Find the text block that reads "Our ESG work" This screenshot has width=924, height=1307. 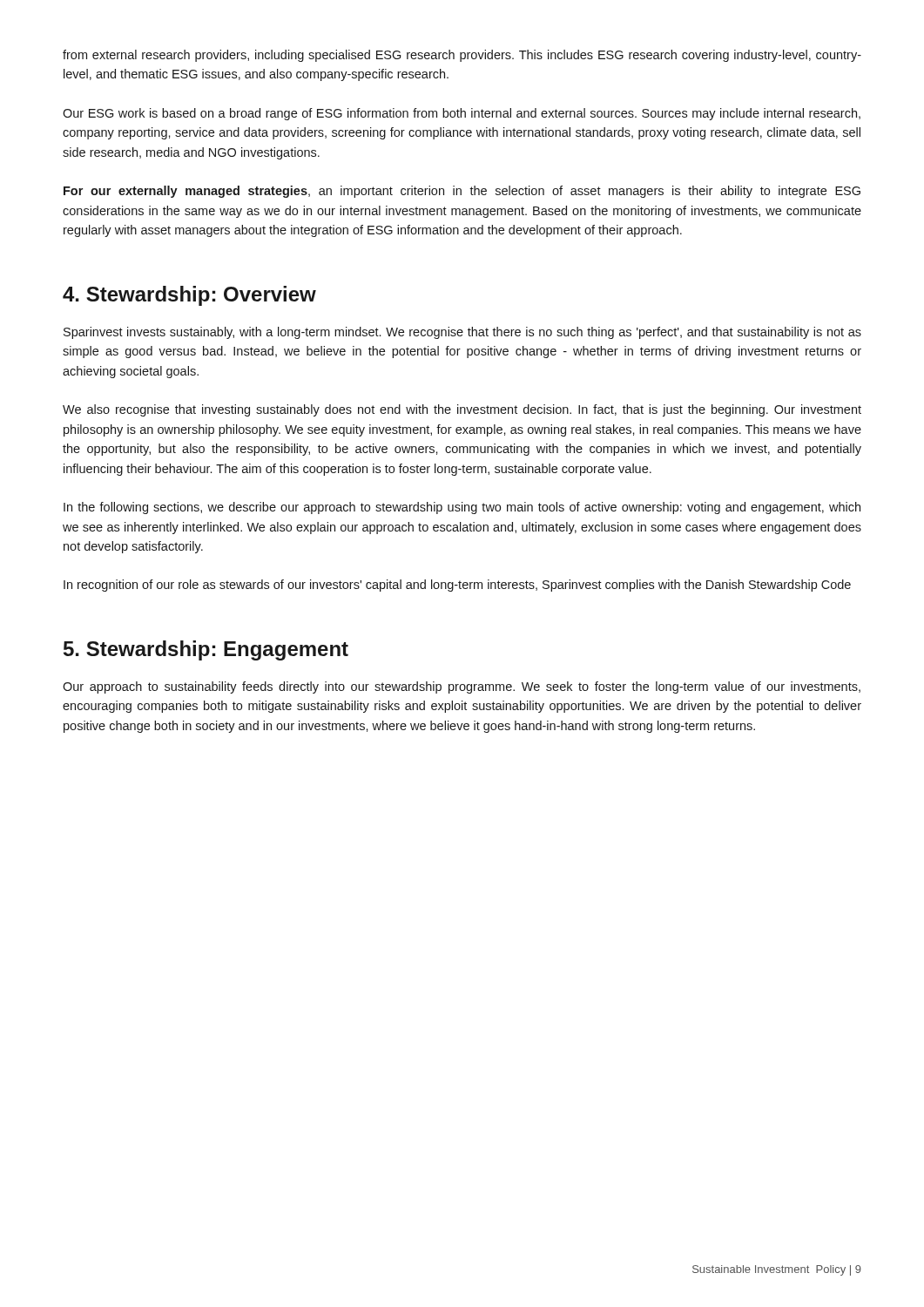pyautogui.click(x=462, y=133)
